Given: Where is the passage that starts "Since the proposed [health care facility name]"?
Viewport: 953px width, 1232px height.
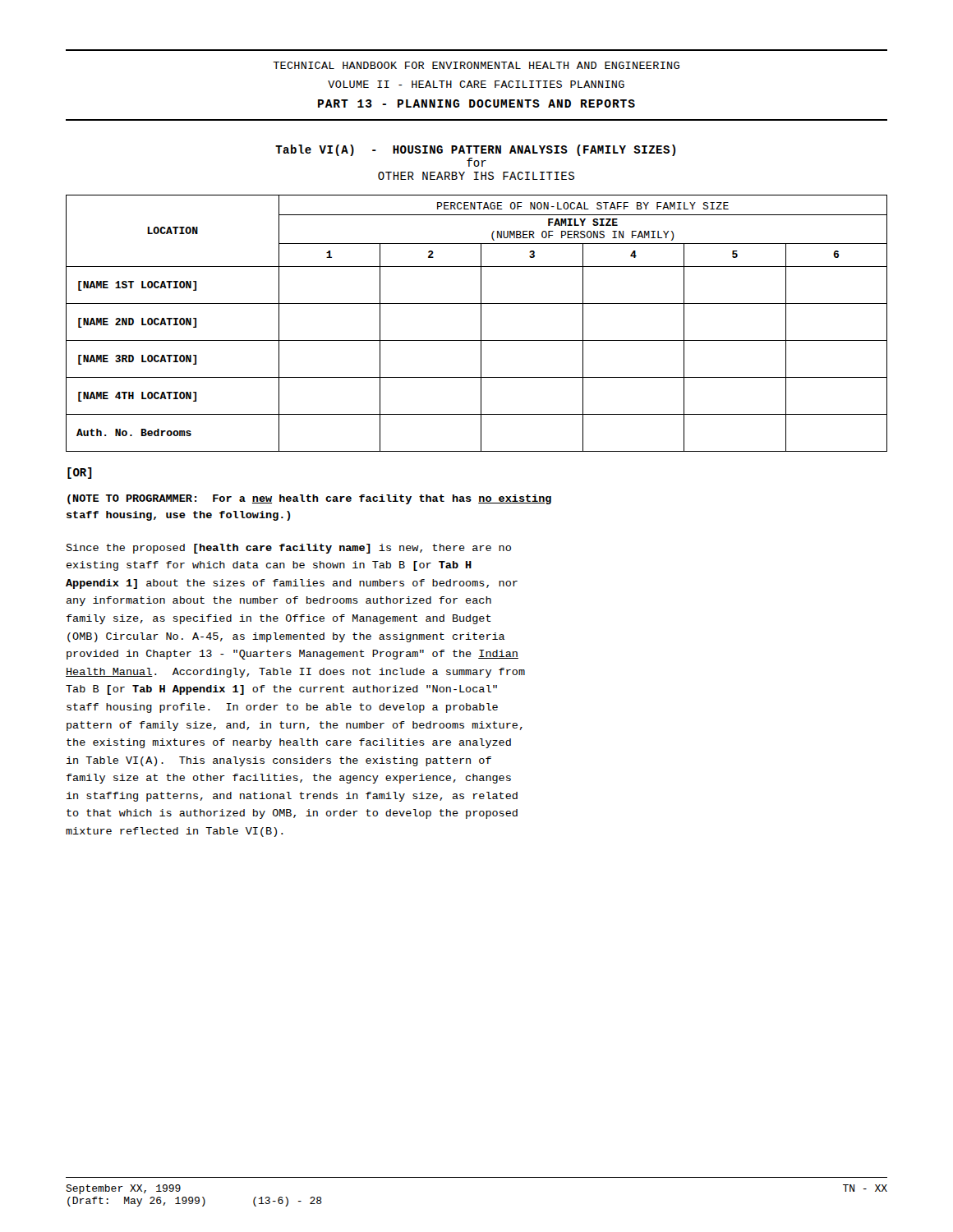Looking at the screenshot, I should [295, 690].
